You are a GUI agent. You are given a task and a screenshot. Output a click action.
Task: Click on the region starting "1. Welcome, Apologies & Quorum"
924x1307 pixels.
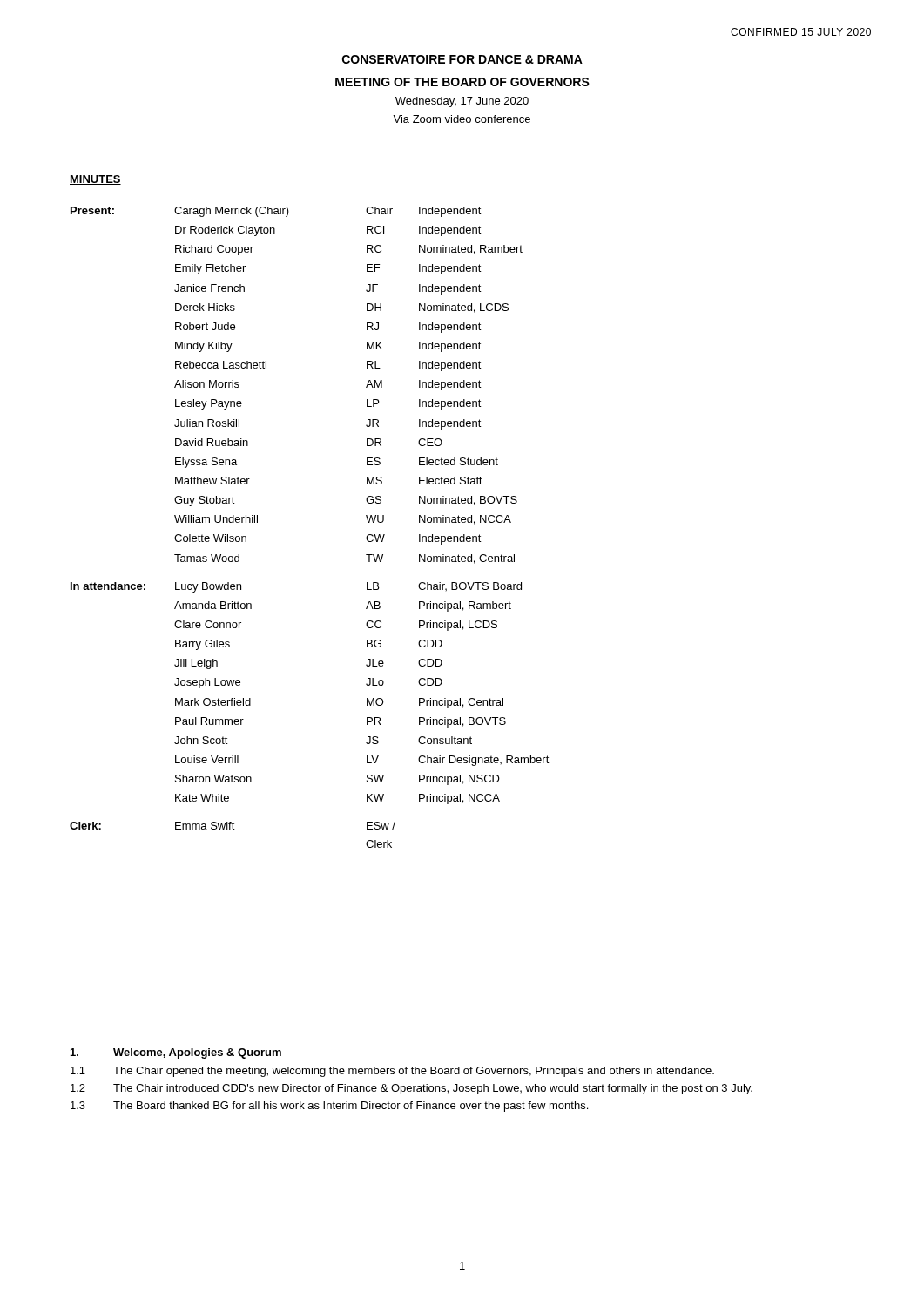[176, 1052]
